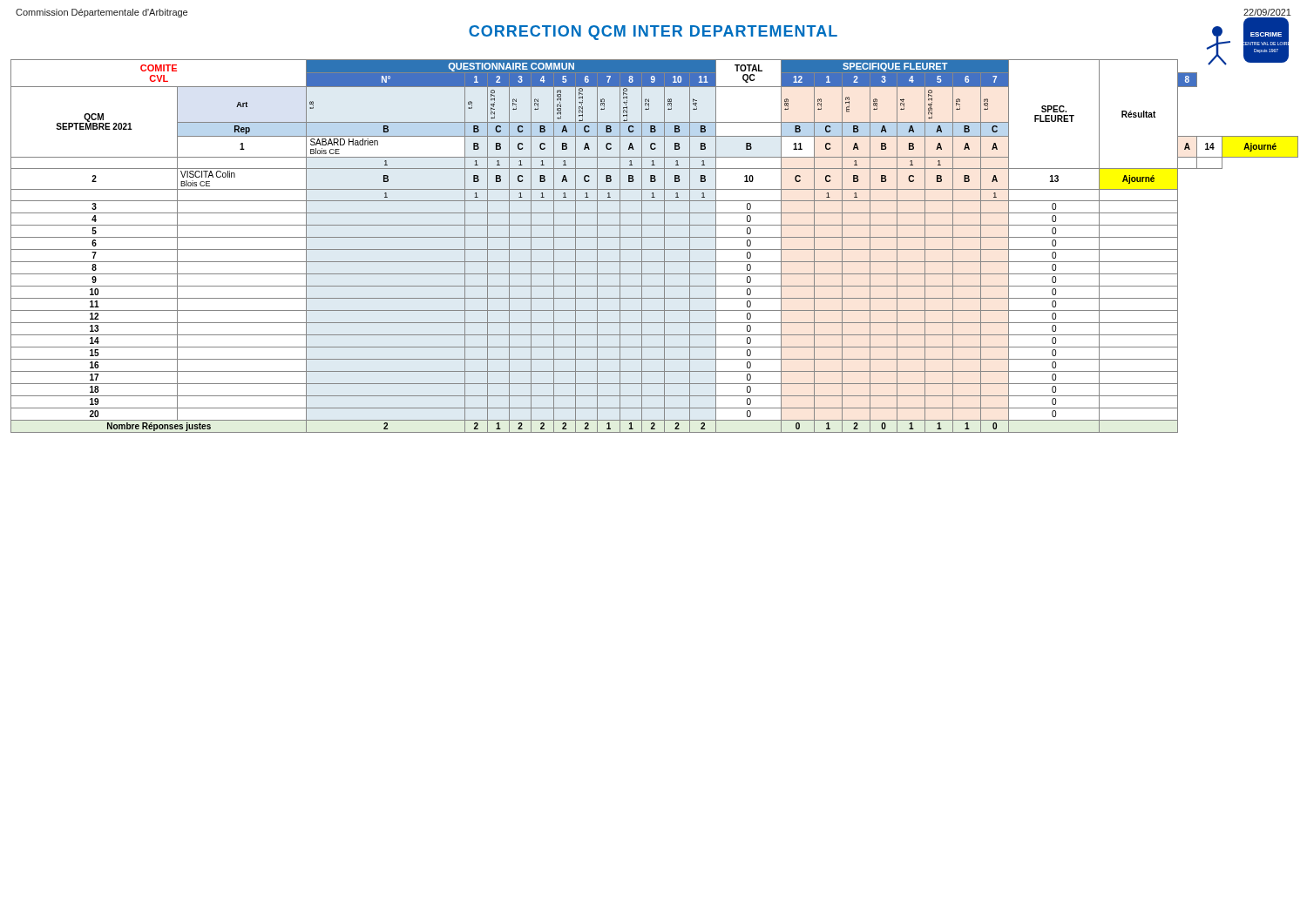This screenshot has height=924, width=1307.
Task: Click on the block starting "CORRECTION QCM INTER"
Action: click(654, 31)
